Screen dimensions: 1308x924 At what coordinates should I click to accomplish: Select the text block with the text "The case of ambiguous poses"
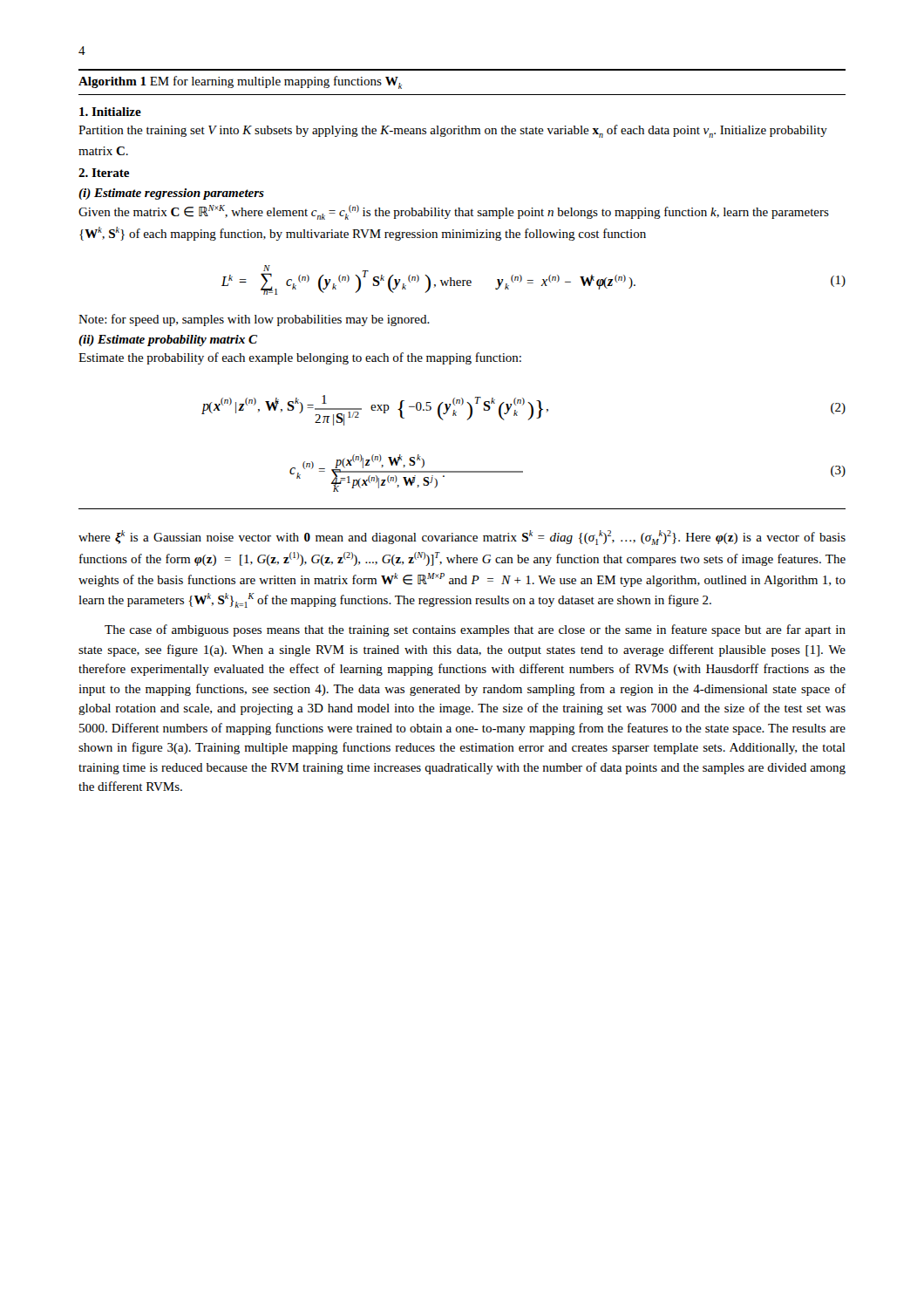(462, 708)
